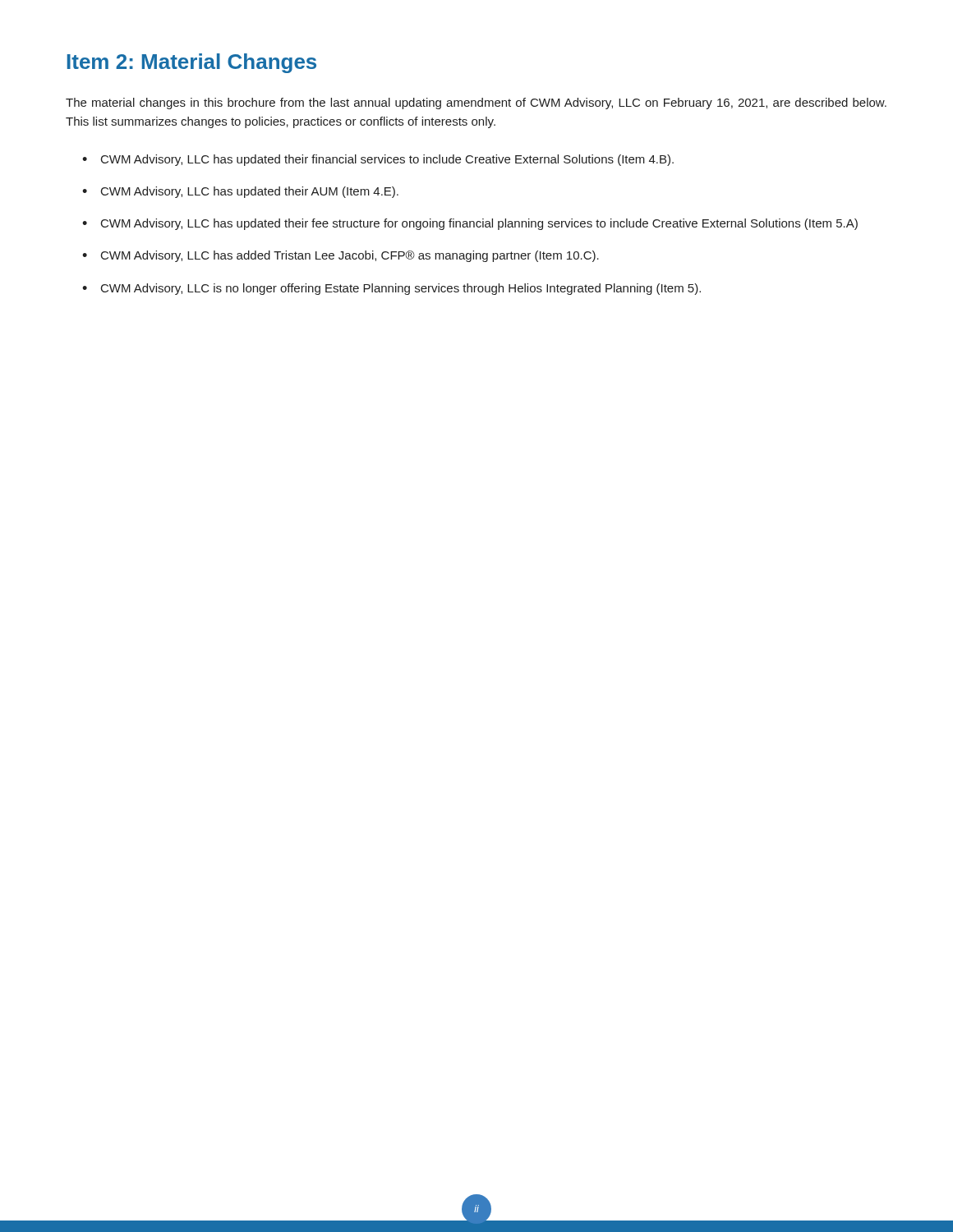953x1232 pixels.
Task: Click the title
Action: [192, 62]
